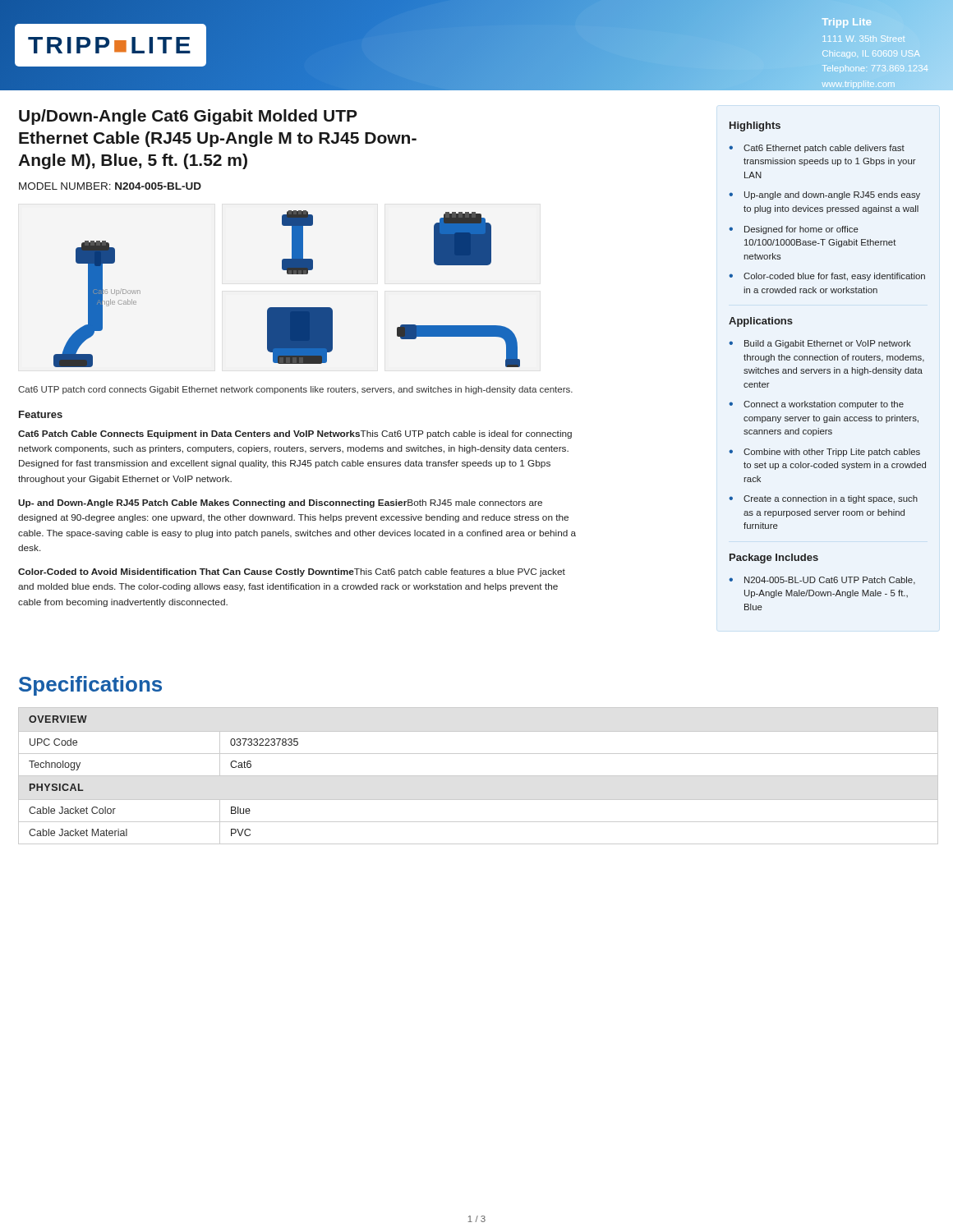Locate the passage starting "• Build a Gigabit Ethernet"
The height and width of the screenshot is (1232, 953).
click(x=828, y=364)
